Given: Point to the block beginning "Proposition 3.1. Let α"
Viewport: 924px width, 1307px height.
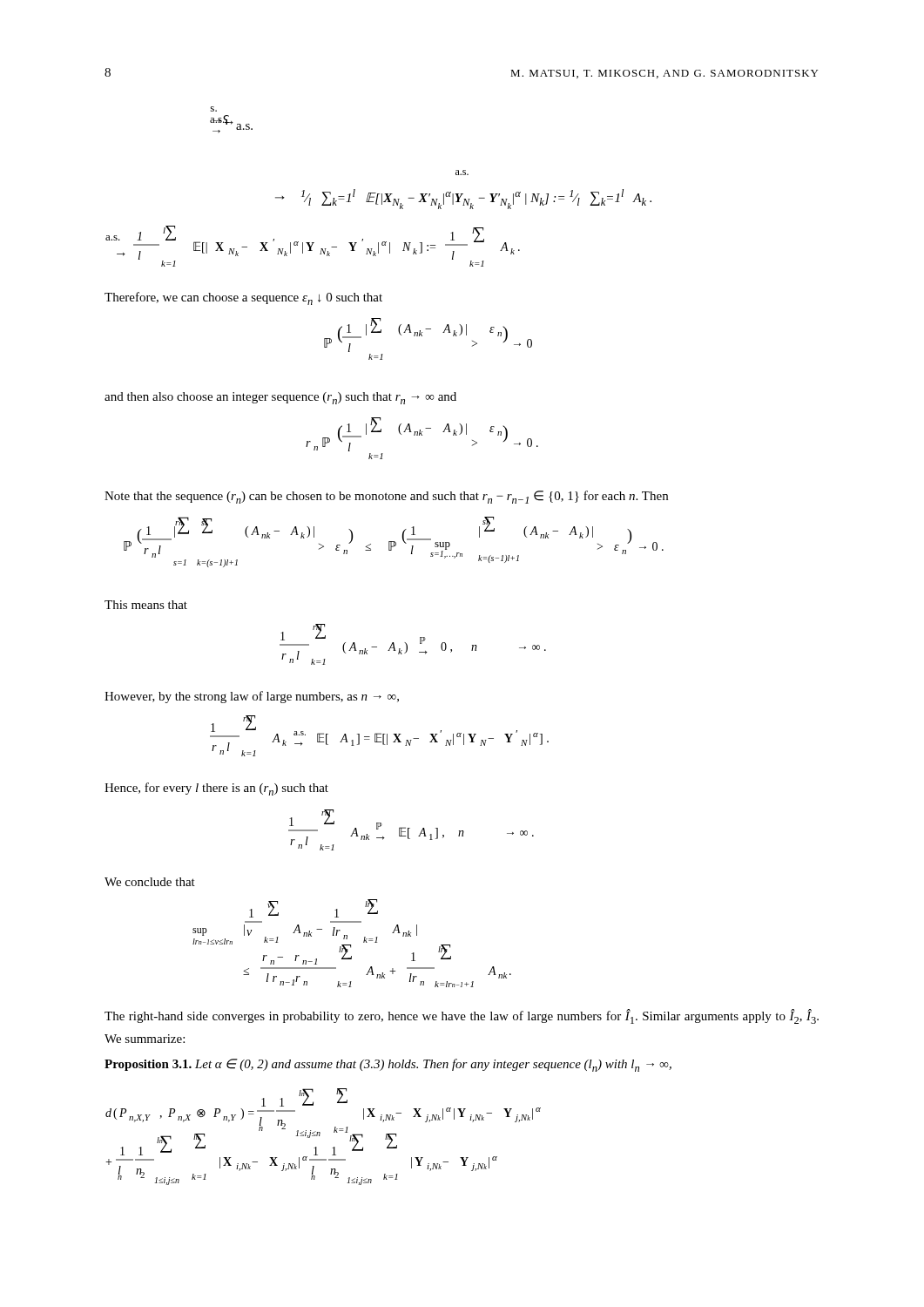Looking at the screenshot, I should point(462,1066).
